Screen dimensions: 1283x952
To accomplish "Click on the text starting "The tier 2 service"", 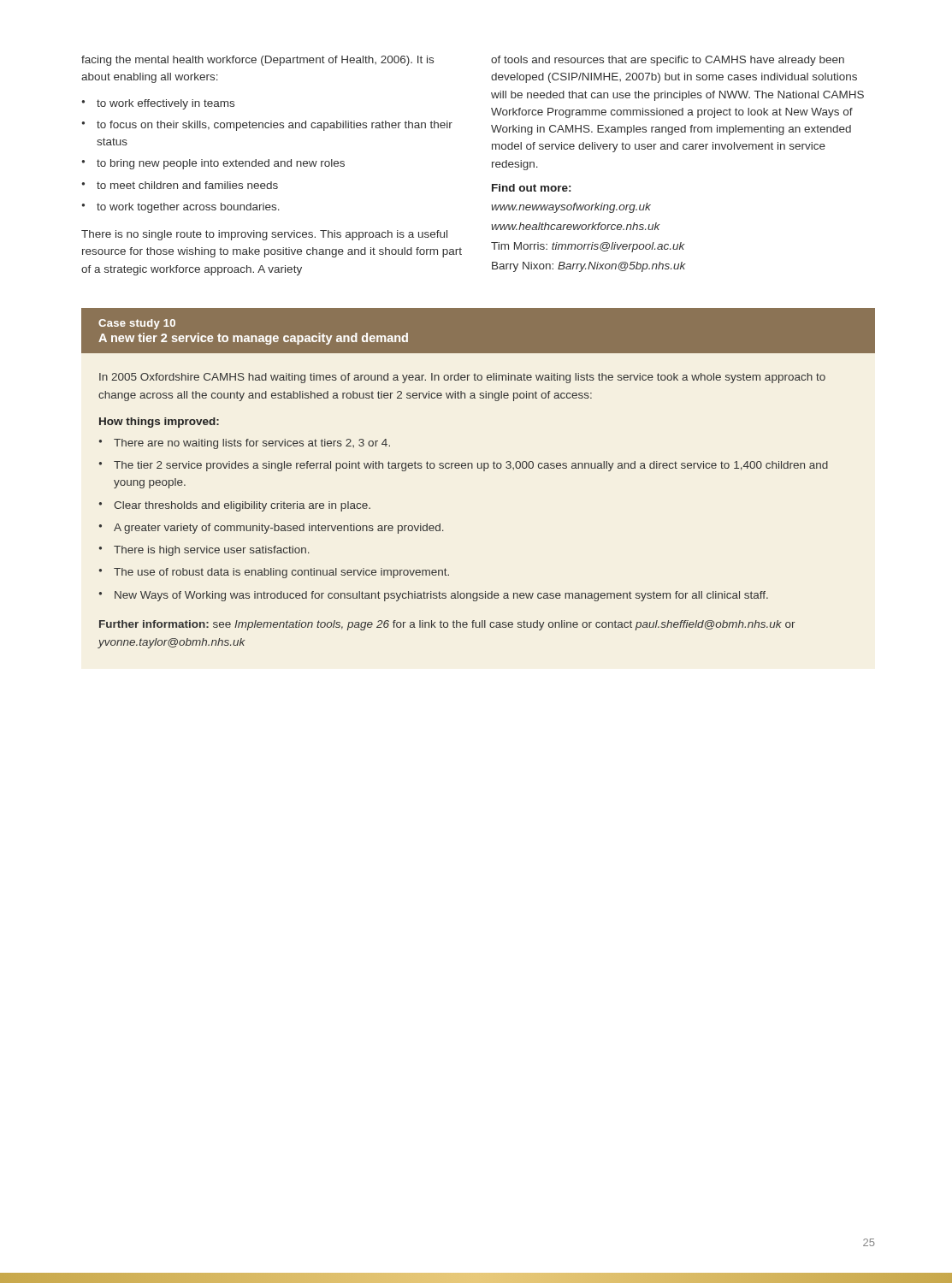I will (471, 474).
